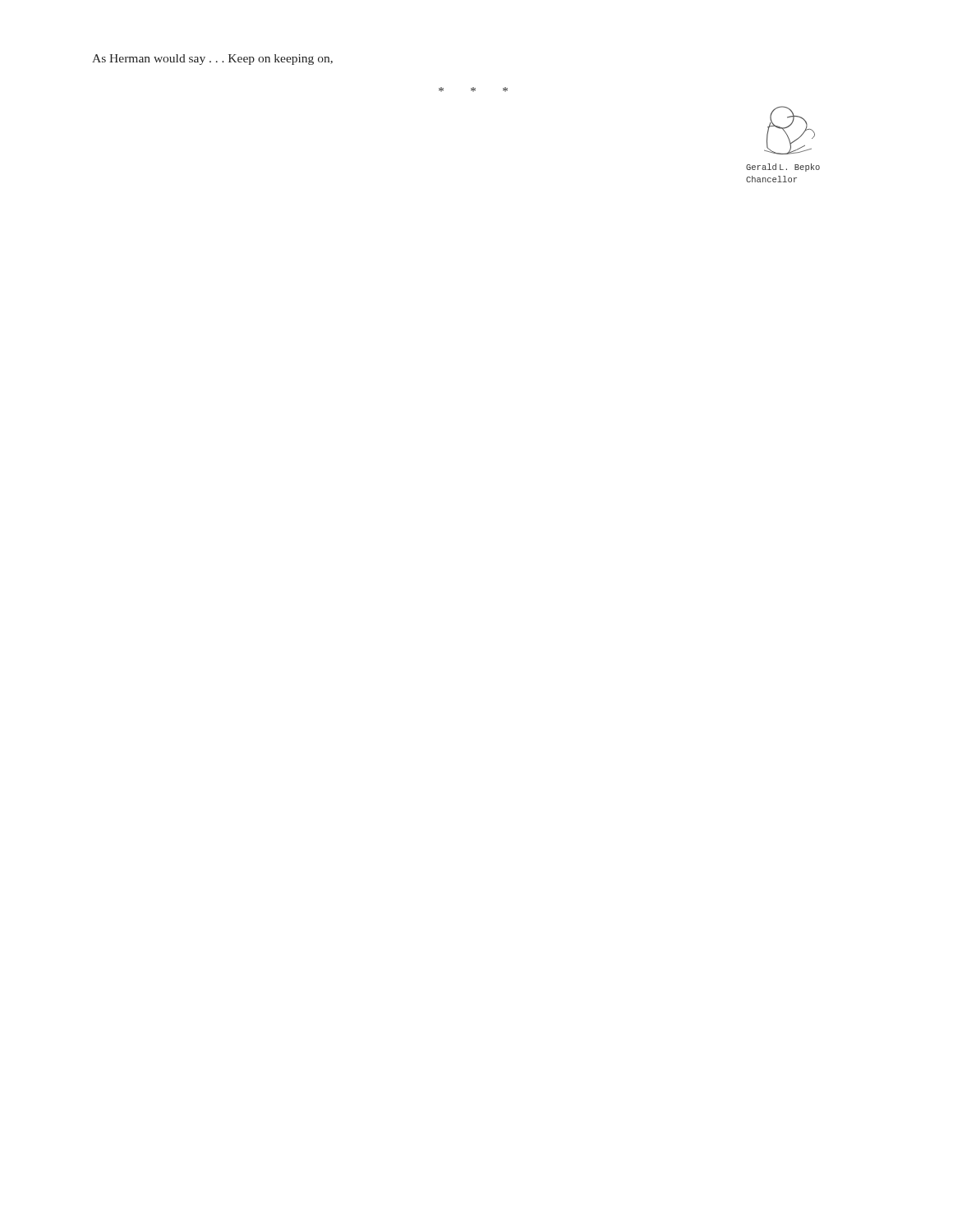Screen dimensions: 1232x953
Task: Click on the illustration
Action: [797, 144]
